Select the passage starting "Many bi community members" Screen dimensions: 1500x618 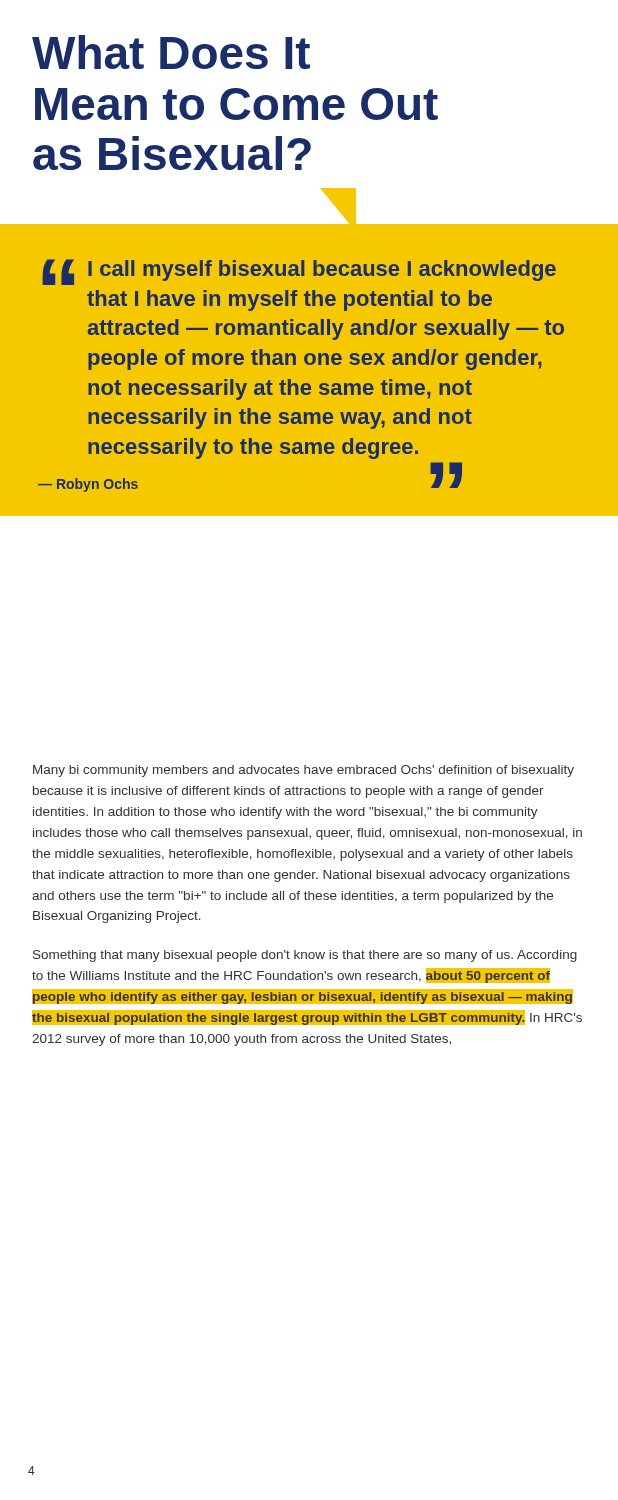pos(309,844)
